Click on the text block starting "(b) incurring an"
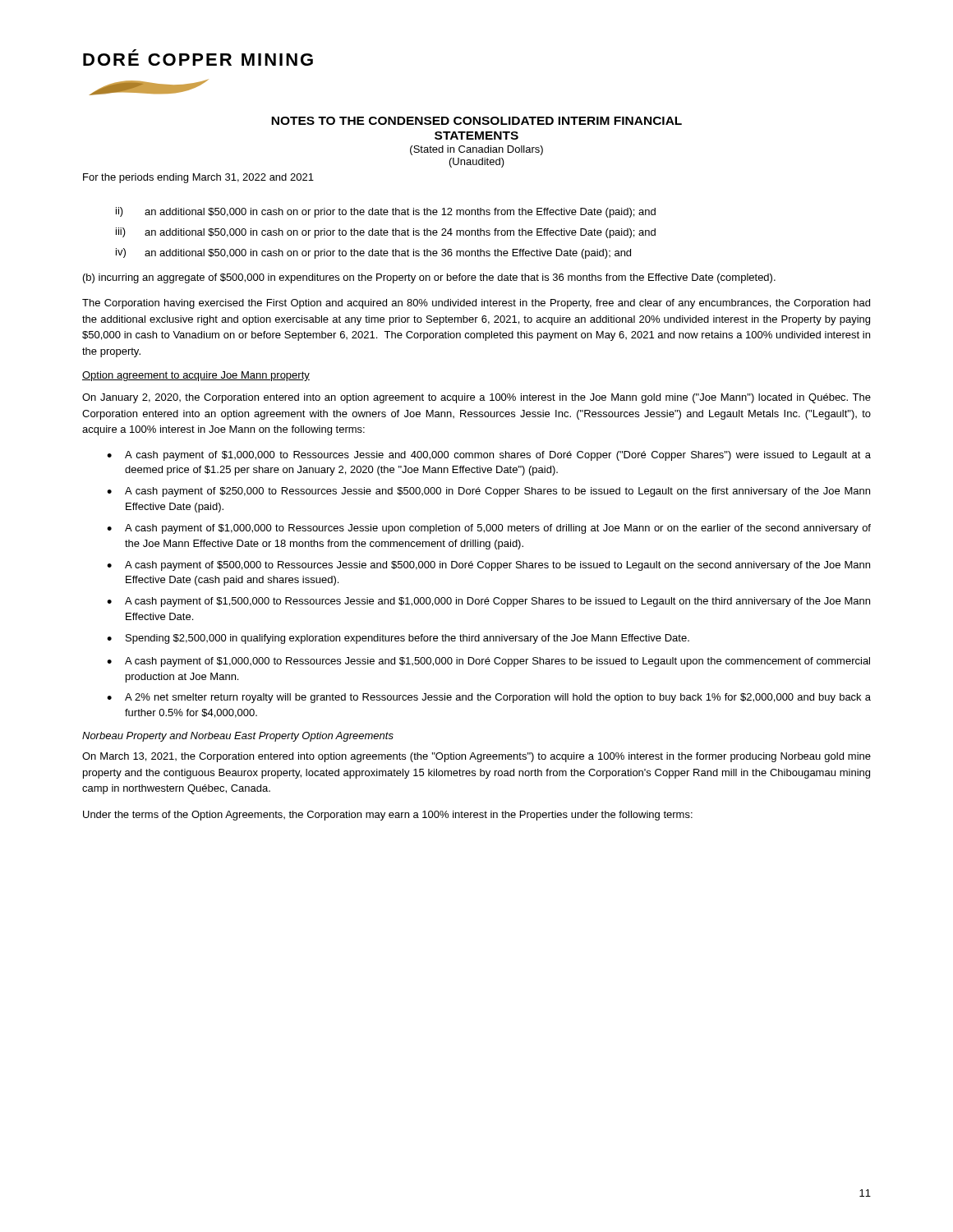This screenshot has width=953, height=1232. (429, 277)
